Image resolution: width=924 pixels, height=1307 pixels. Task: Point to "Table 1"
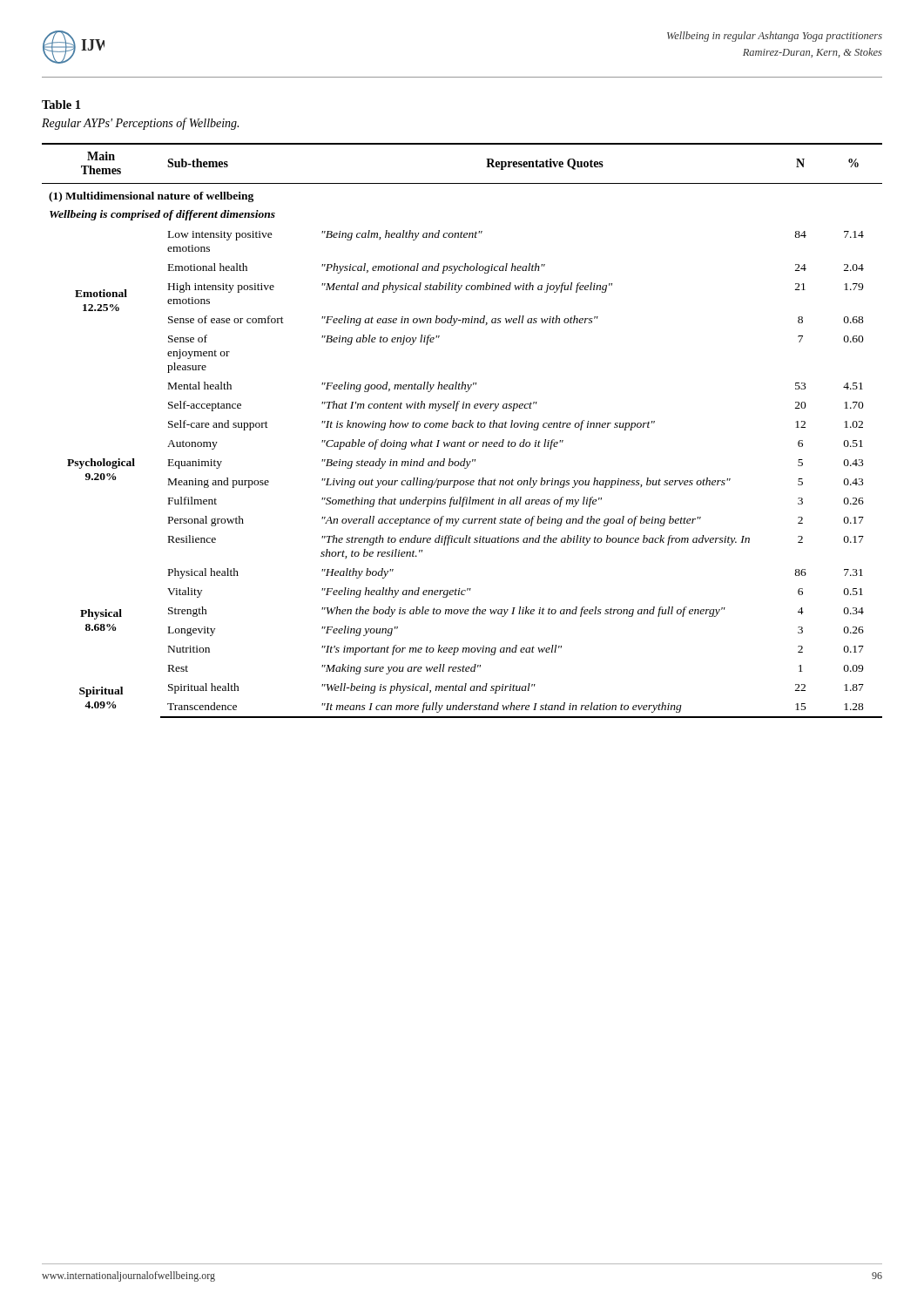(61, 105)
